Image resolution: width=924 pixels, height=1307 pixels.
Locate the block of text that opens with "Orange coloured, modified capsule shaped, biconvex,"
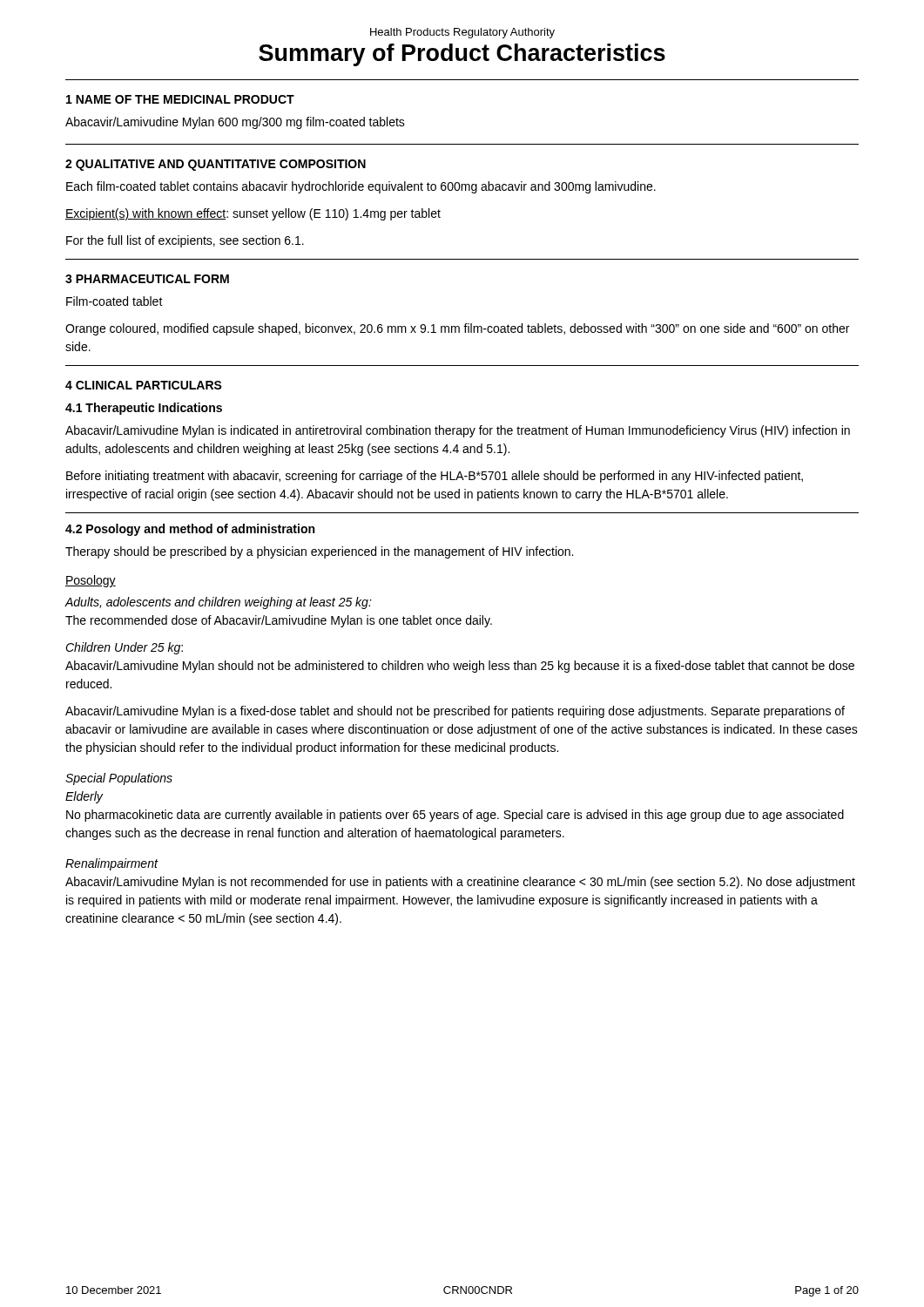pyautogui.click(x=462, y=338)
